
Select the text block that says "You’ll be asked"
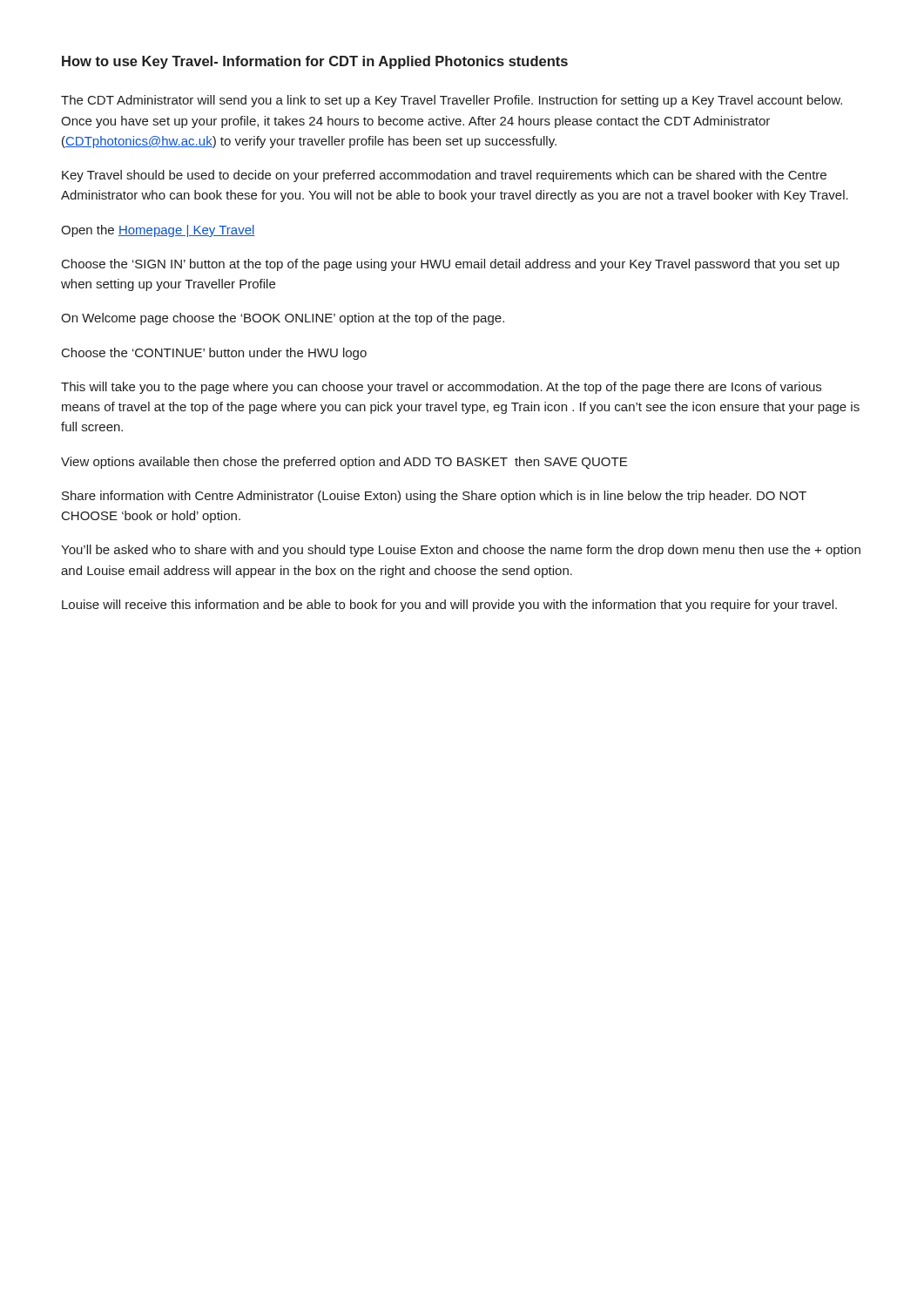pyautogui.click(x=462, y=560)
